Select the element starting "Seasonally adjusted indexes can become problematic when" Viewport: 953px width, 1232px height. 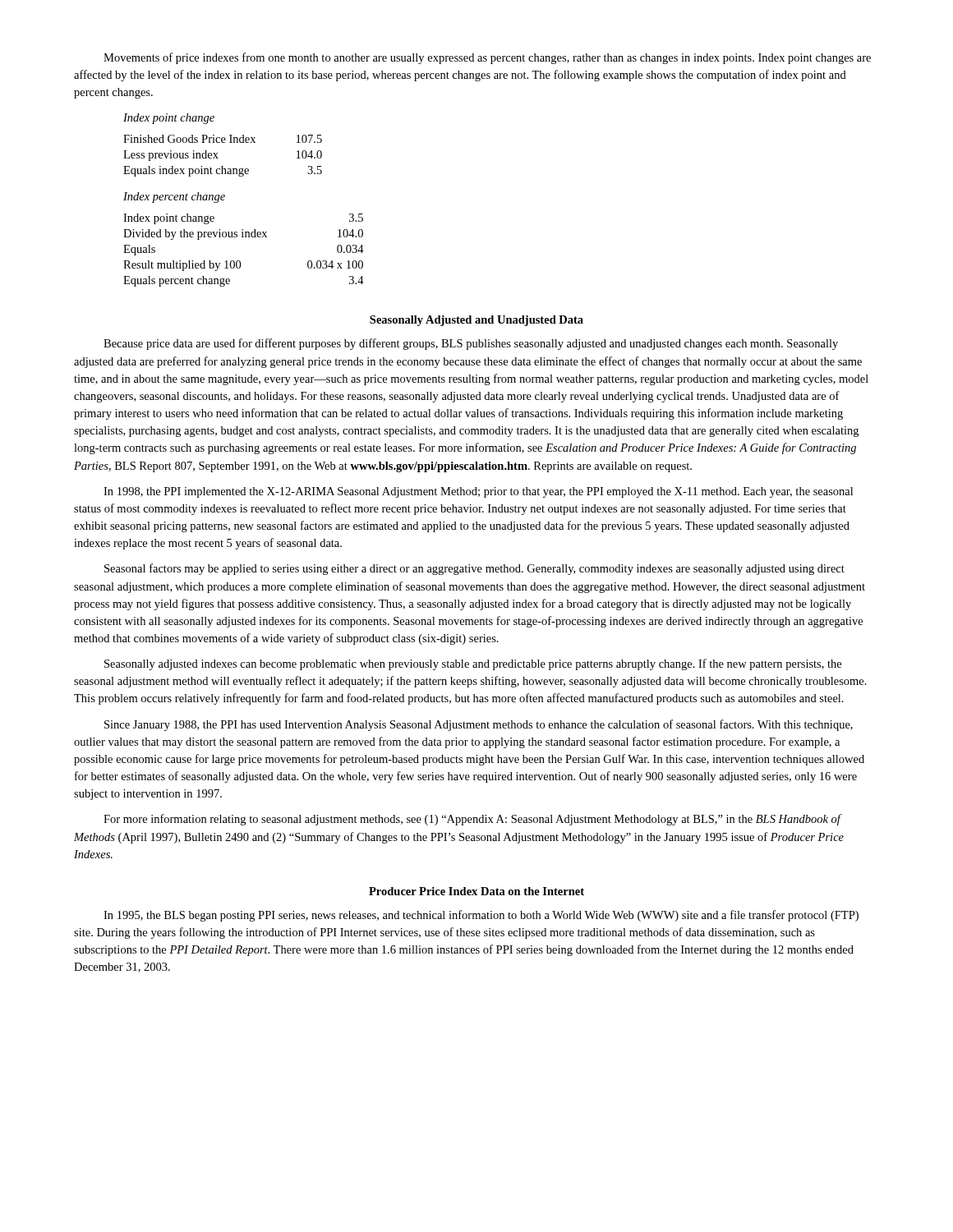point(470,681)
